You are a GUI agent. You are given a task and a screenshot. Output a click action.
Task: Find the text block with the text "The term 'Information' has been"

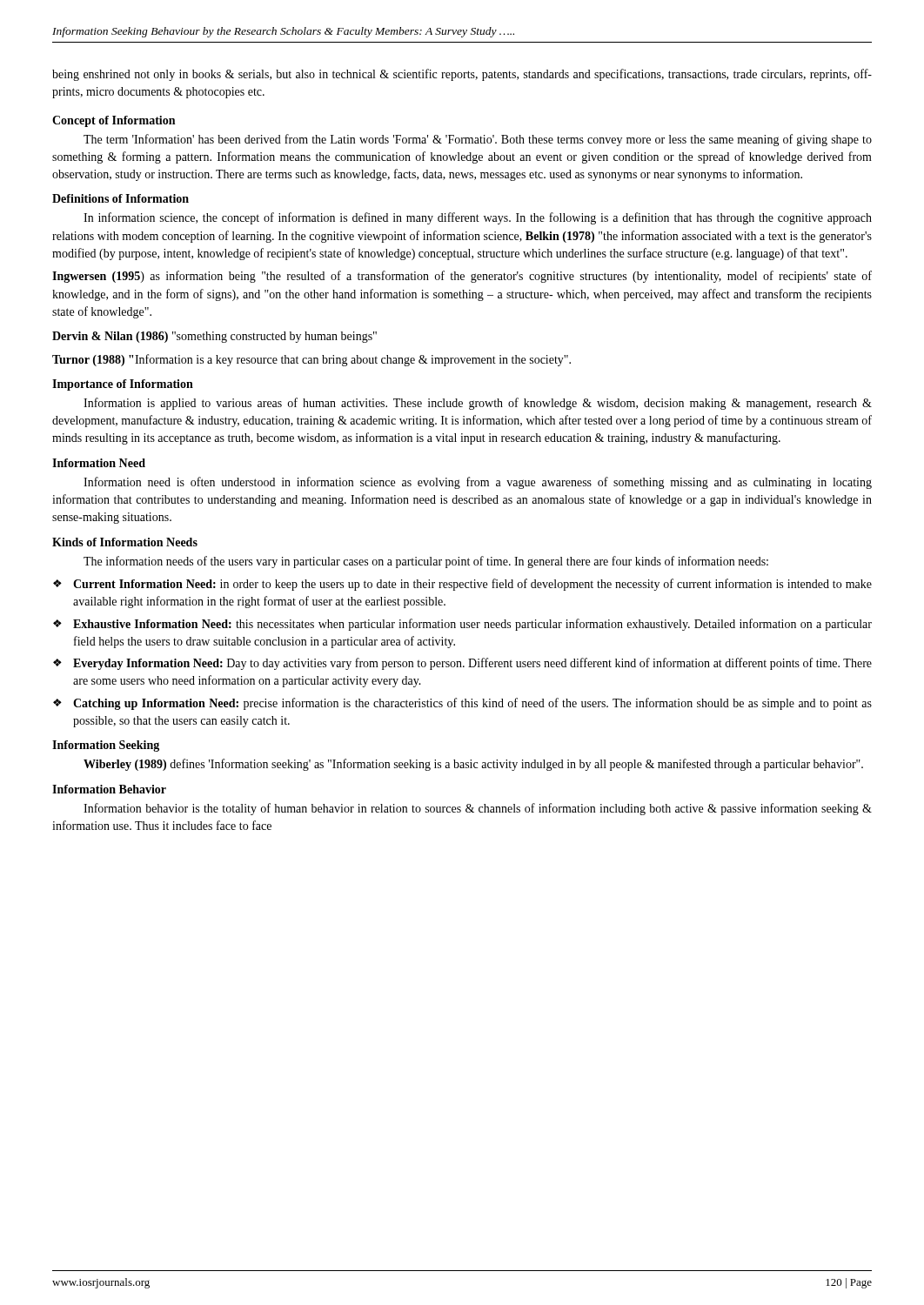pos(462,158)
